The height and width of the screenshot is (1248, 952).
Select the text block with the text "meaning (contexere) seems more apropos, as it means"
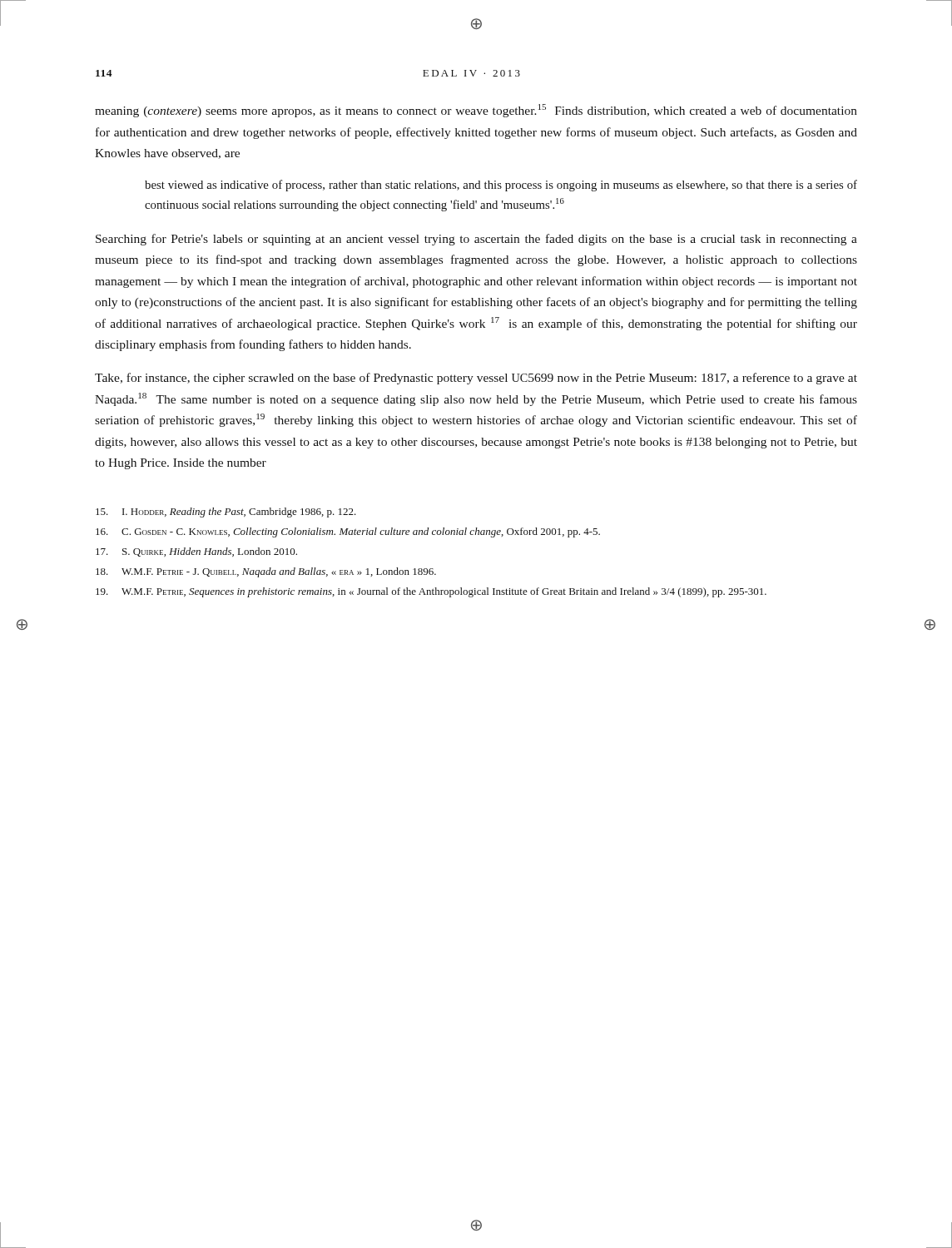(x=476, y=132)
